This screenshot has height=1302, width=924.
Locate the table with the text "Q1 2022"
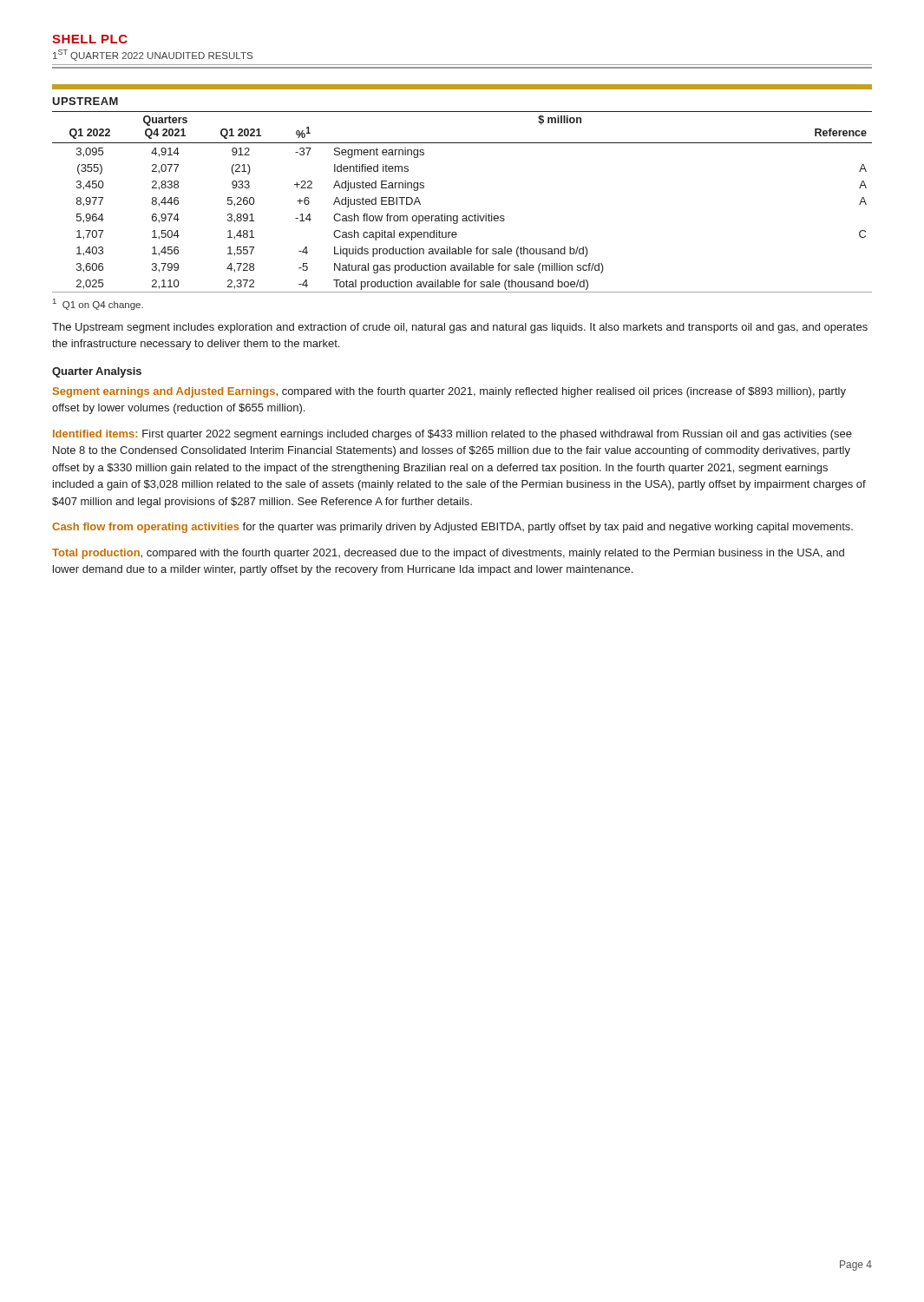click(x=462, y=202)
